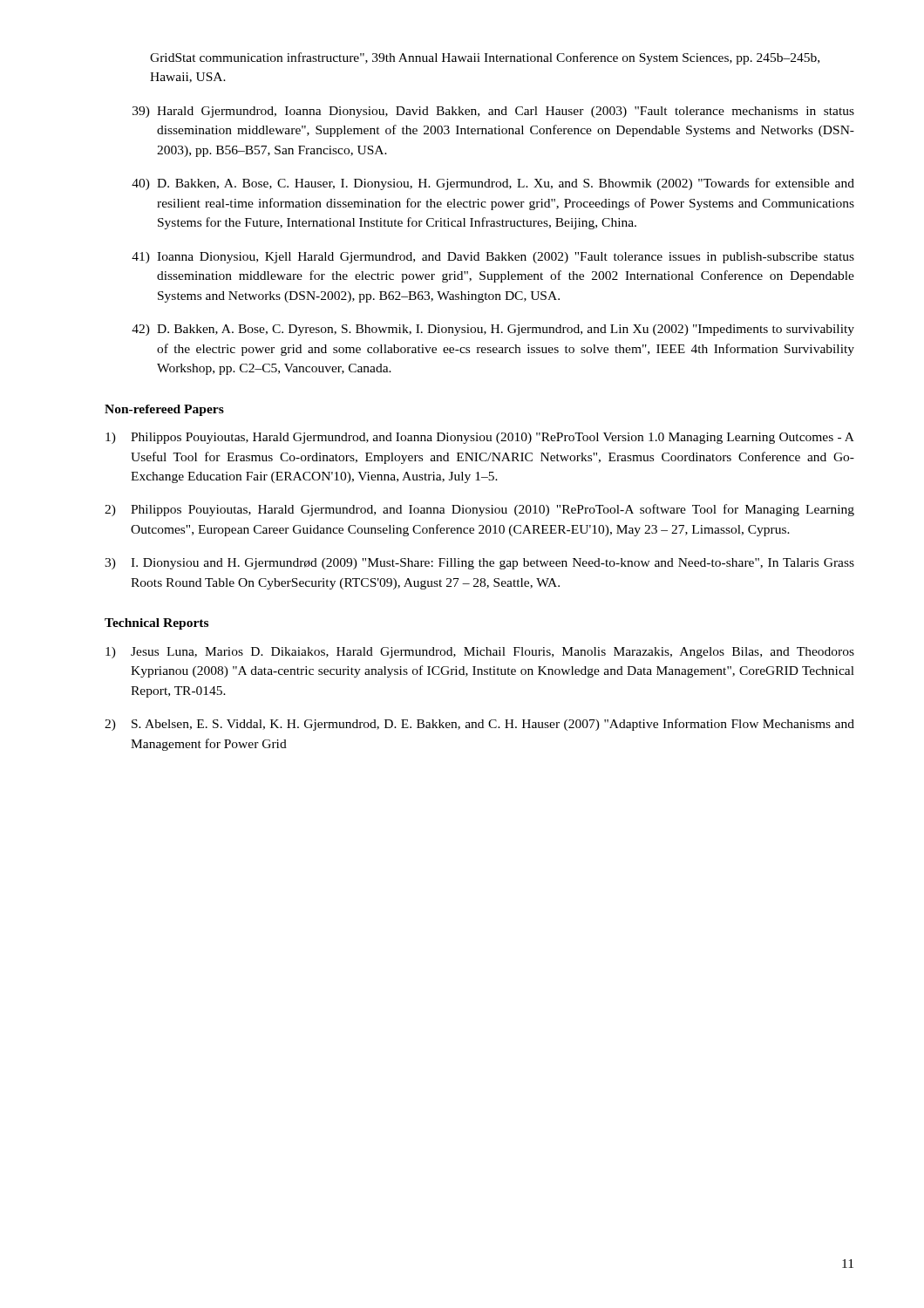Point to the passage starting "1) Jesus Luna, Marios D. Dikaiakos, Harald"
The width and height of the screenshot is (924, 1308).
coord(479,671)
